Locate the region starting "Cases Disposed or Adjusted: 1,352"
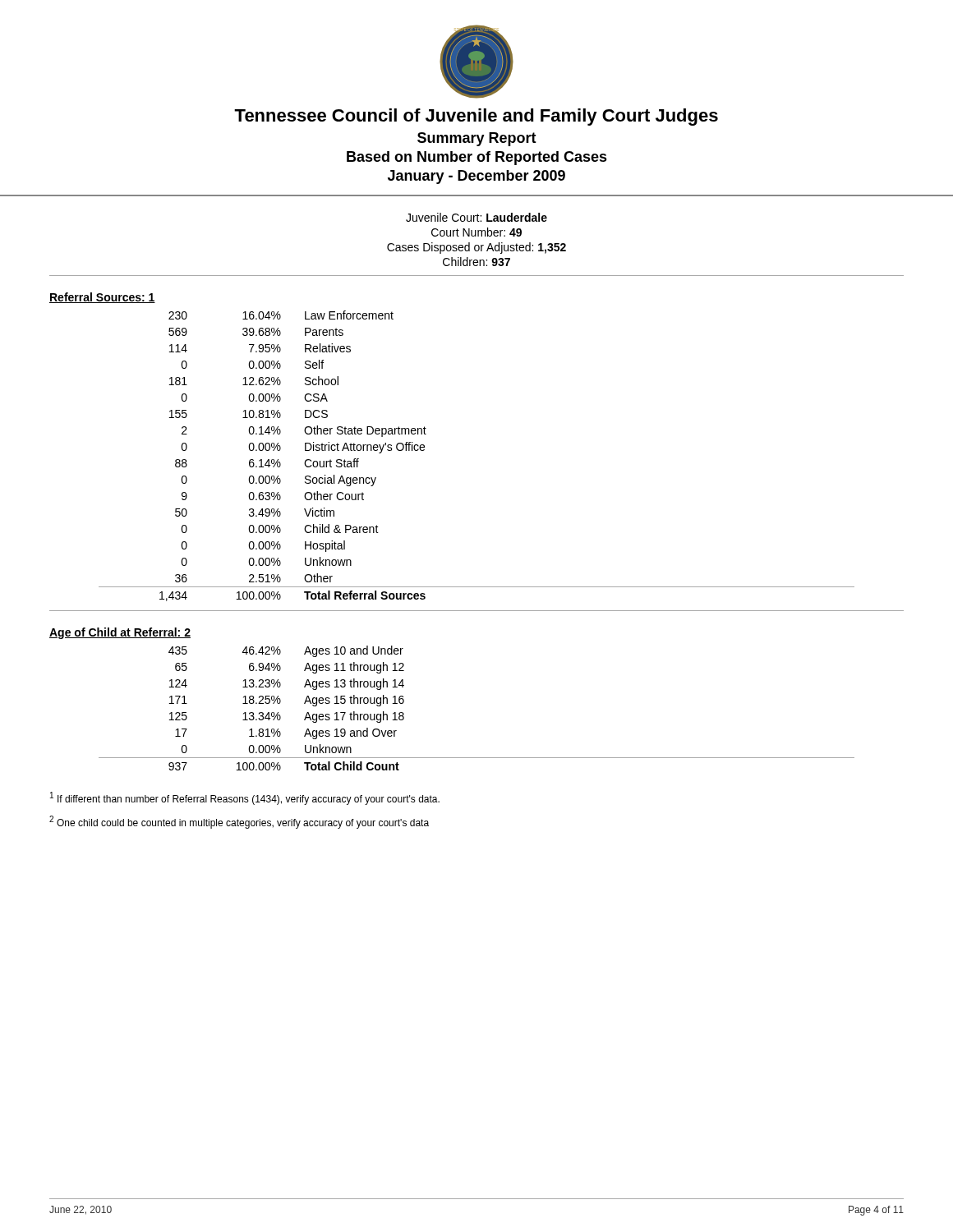The height and width of the screenshot is (1232, 953). pyautogui.click(x=476, y=247)
